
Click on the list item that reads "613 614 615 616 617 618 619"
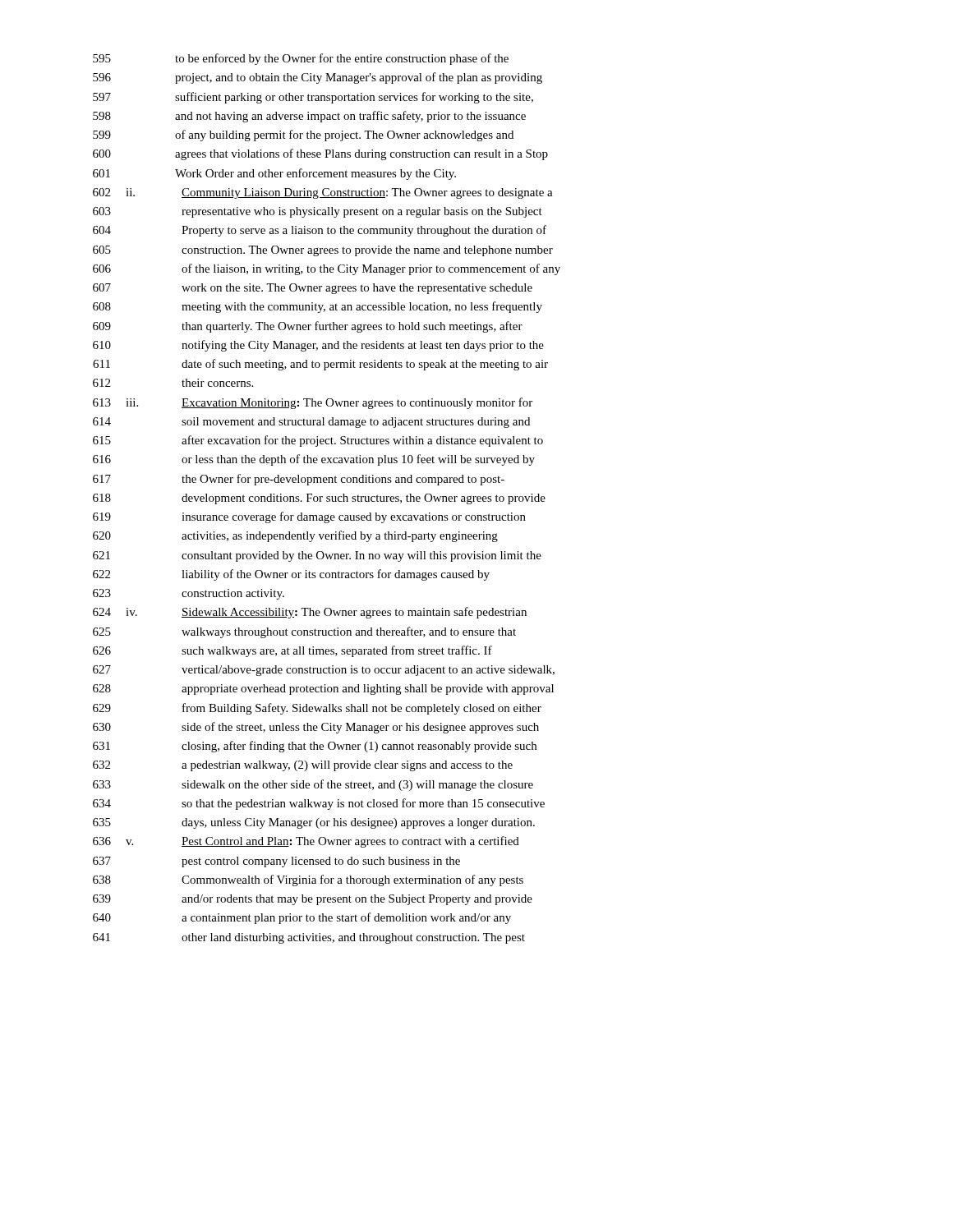click(x=476, y=498)
